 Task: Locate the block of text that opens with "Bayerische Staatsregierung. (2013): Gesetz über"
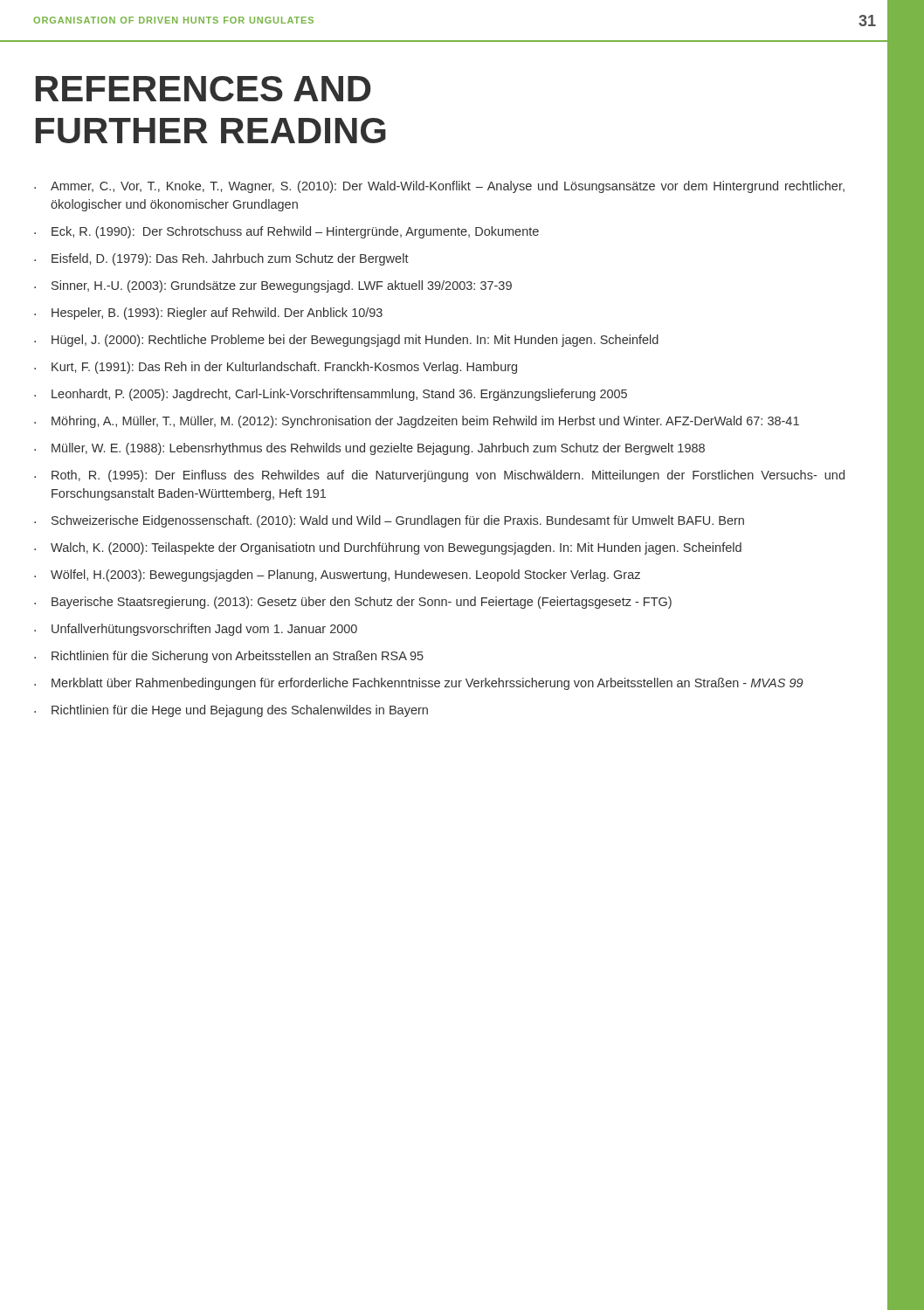tap(361, 602)
